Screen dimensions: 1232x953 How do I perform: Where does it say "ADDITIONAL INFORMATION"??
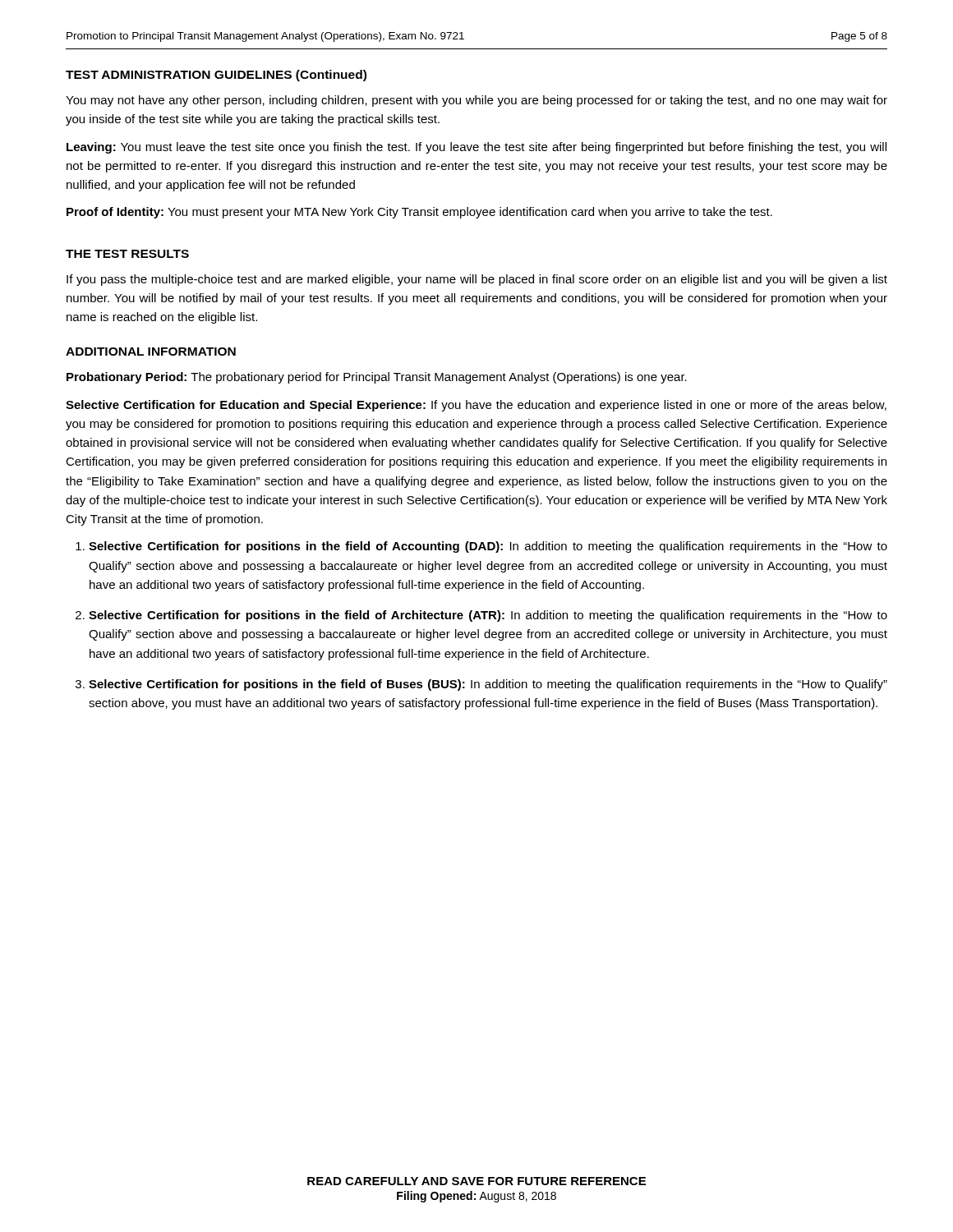click(151, 351)
